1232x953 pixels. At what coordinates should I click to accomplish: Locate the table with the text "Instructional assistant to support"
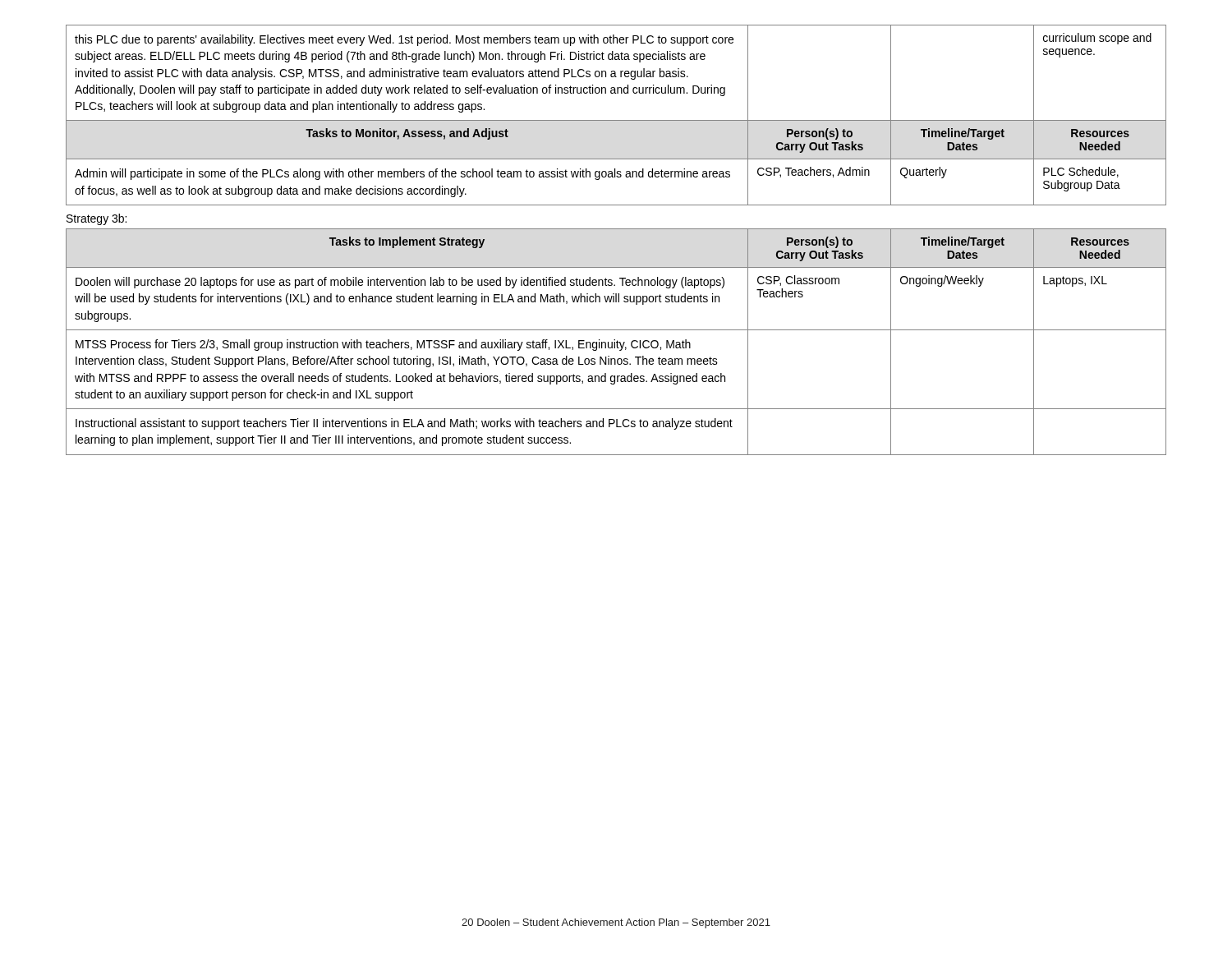click(616, 342)
